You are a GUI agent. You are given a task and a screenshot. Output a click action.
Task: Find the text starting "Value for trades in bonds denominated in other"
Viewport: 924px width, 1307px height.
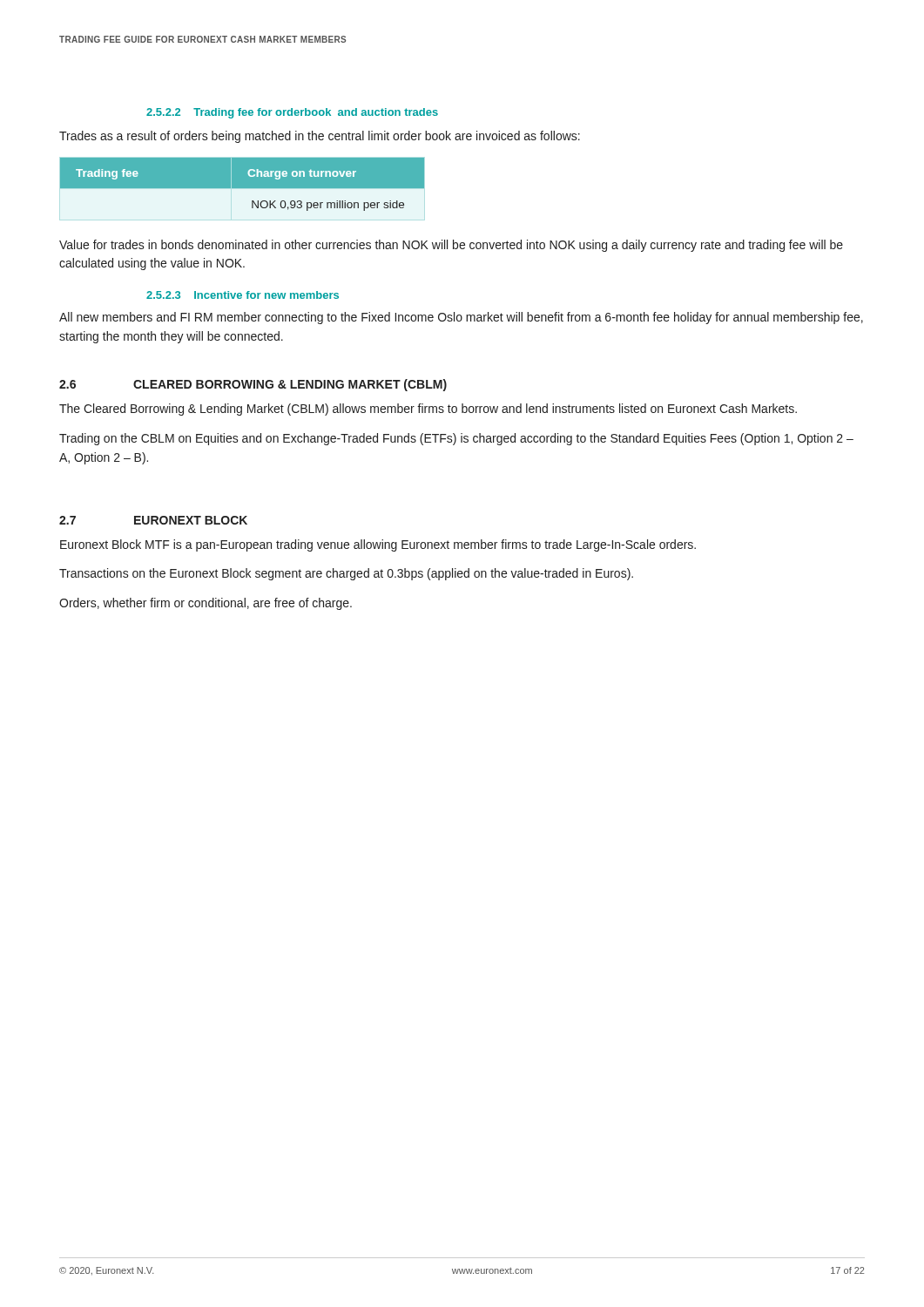pyautogui.click(x=451, y=254)
